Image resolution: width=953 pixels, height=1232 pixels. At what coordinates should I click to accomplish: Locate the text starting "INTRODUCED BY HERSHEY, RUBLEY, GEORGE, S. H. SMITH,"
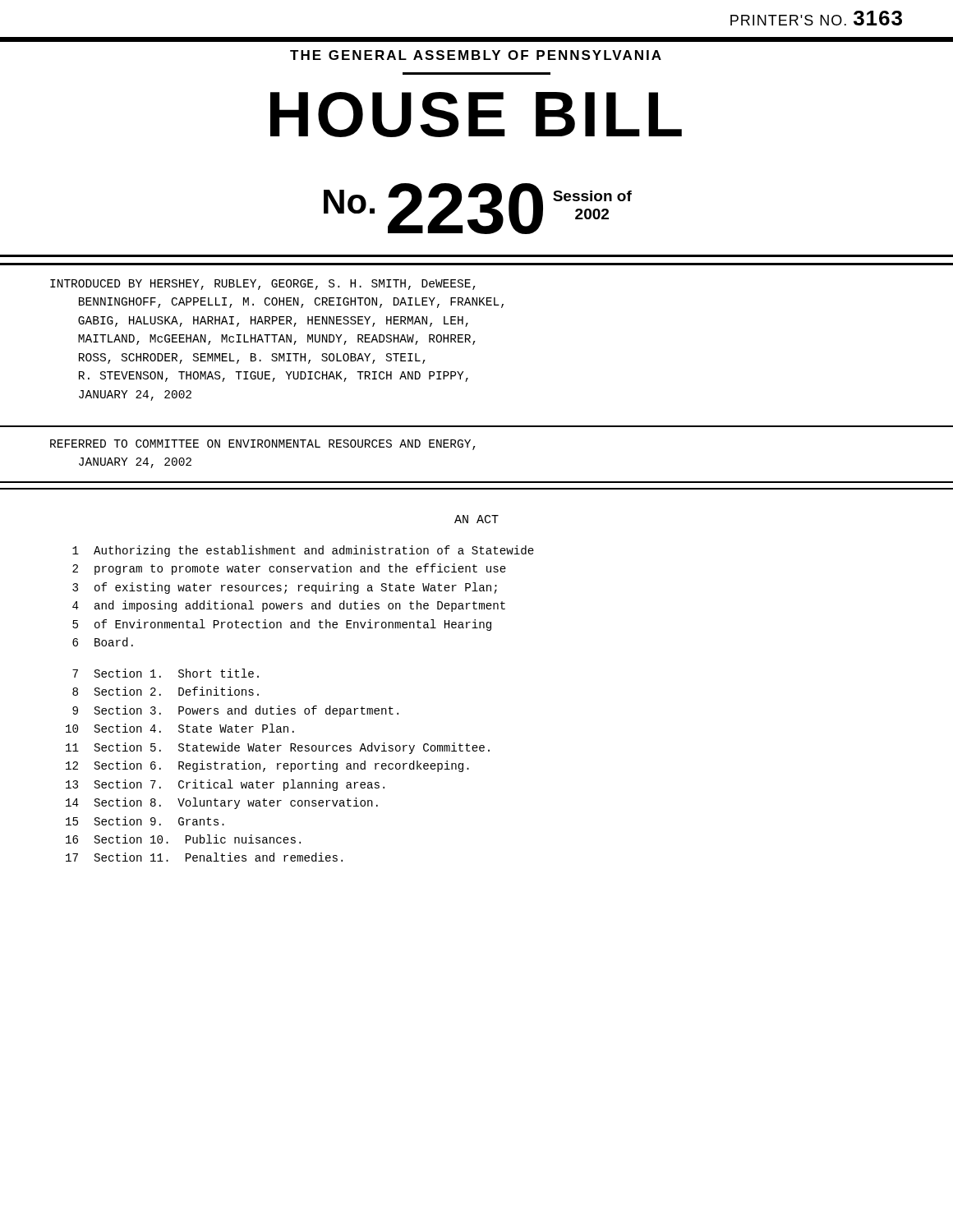[x=278, y=340]
